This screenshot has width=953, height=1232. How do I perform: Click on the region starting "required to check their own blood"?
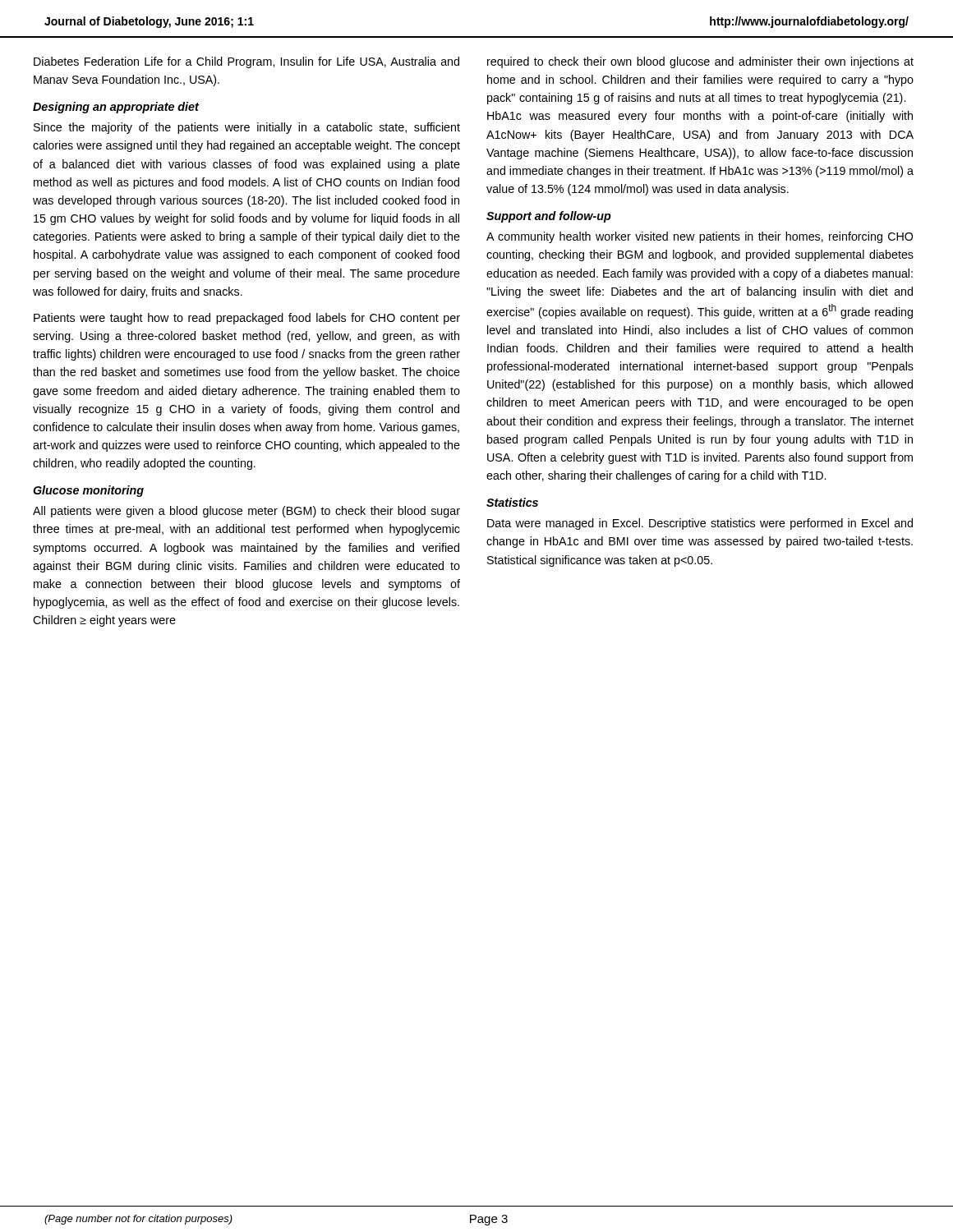[700, 125]
